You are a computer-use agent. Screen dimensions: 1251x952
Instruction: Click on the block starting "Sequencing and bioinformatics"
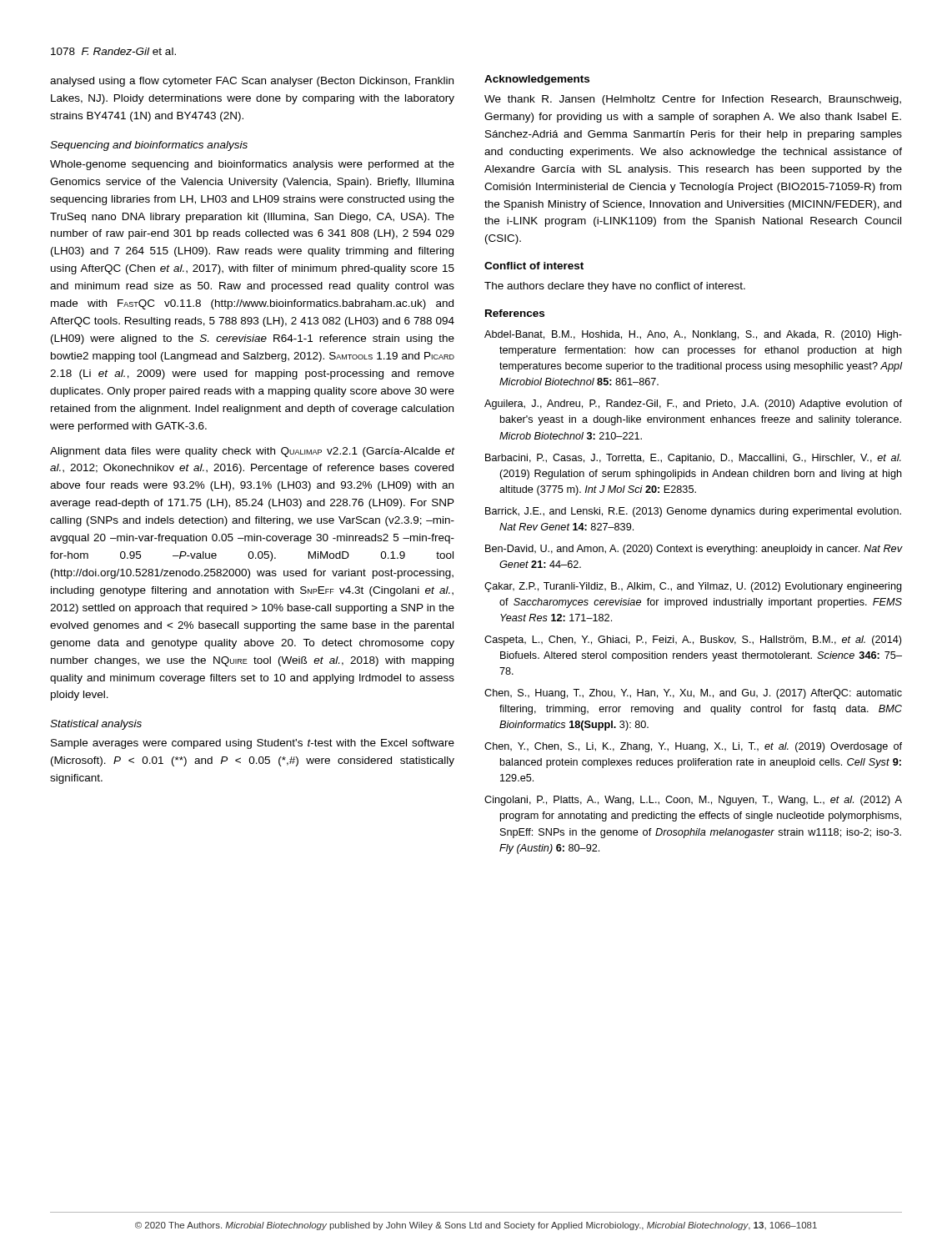coord(149,144)
